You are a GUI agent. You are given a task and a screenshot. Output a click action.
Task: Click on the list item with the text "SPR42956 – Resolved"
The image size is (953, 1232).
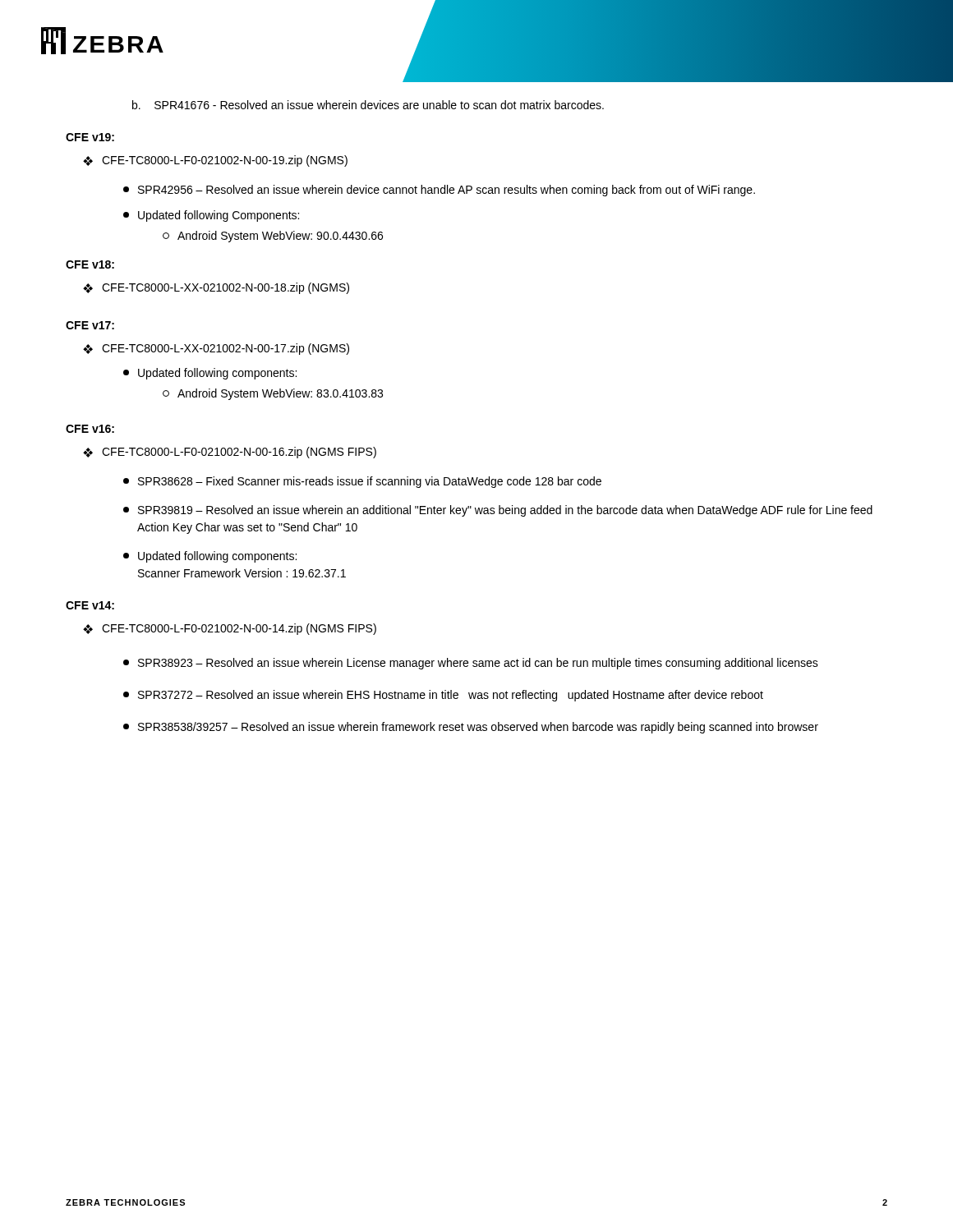coord(440,190)
